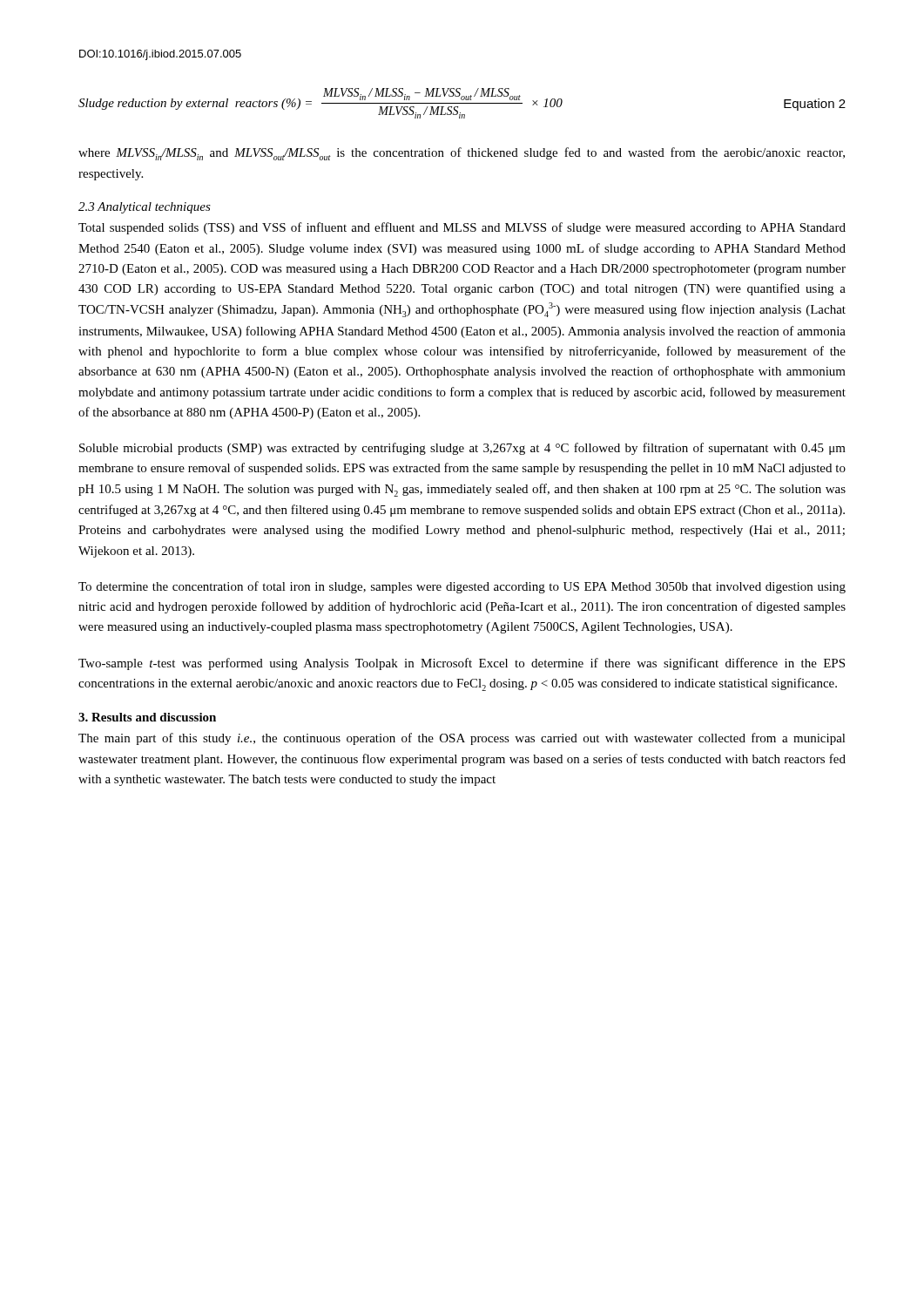Locate the element starting "To determine the concentration of total"
This screenshot has height=1307, width=924.
[462, 607]
